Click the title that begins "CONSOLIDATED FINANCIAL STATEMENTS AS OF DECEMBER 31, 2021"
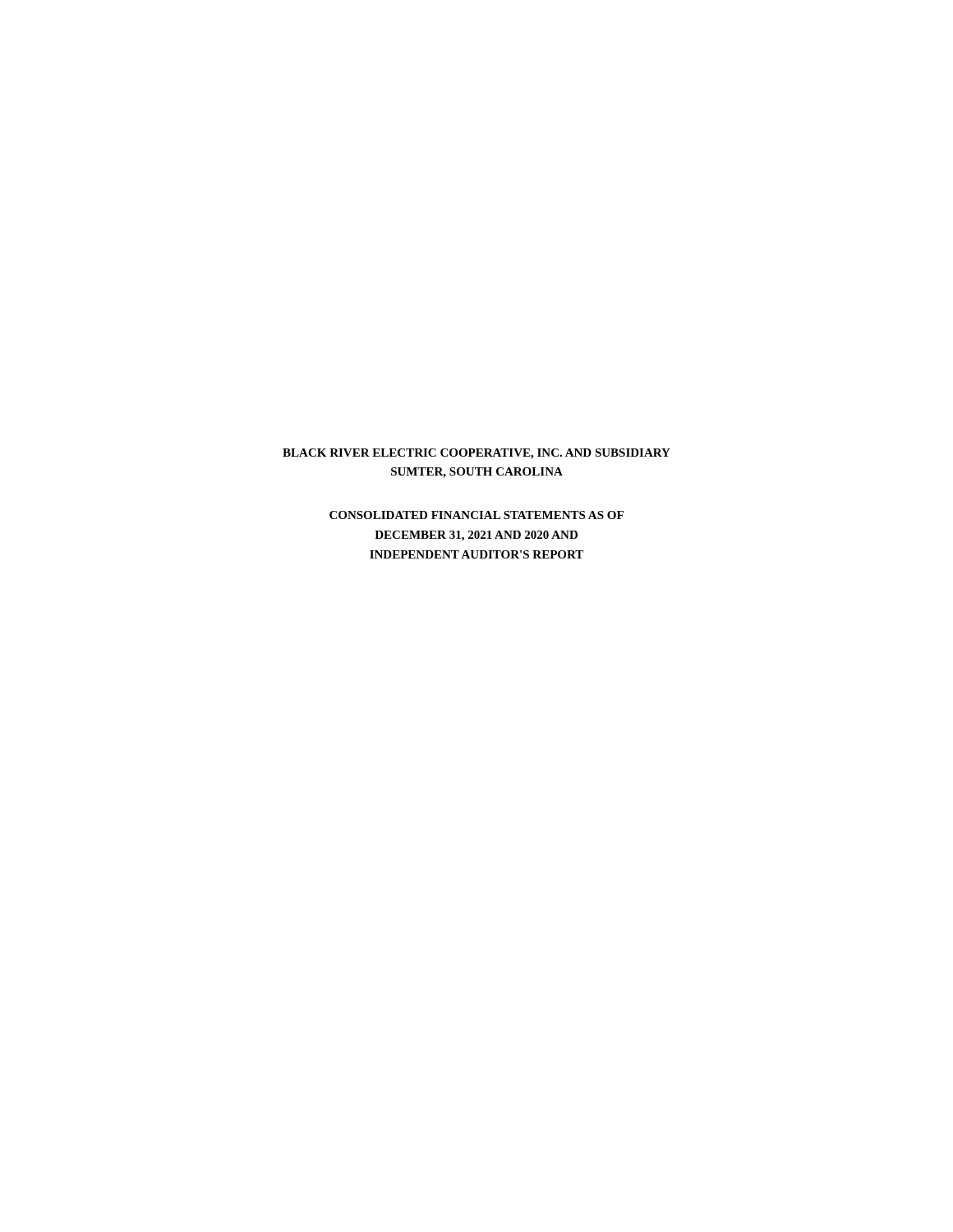953x1232 pixels. [476, 535]
